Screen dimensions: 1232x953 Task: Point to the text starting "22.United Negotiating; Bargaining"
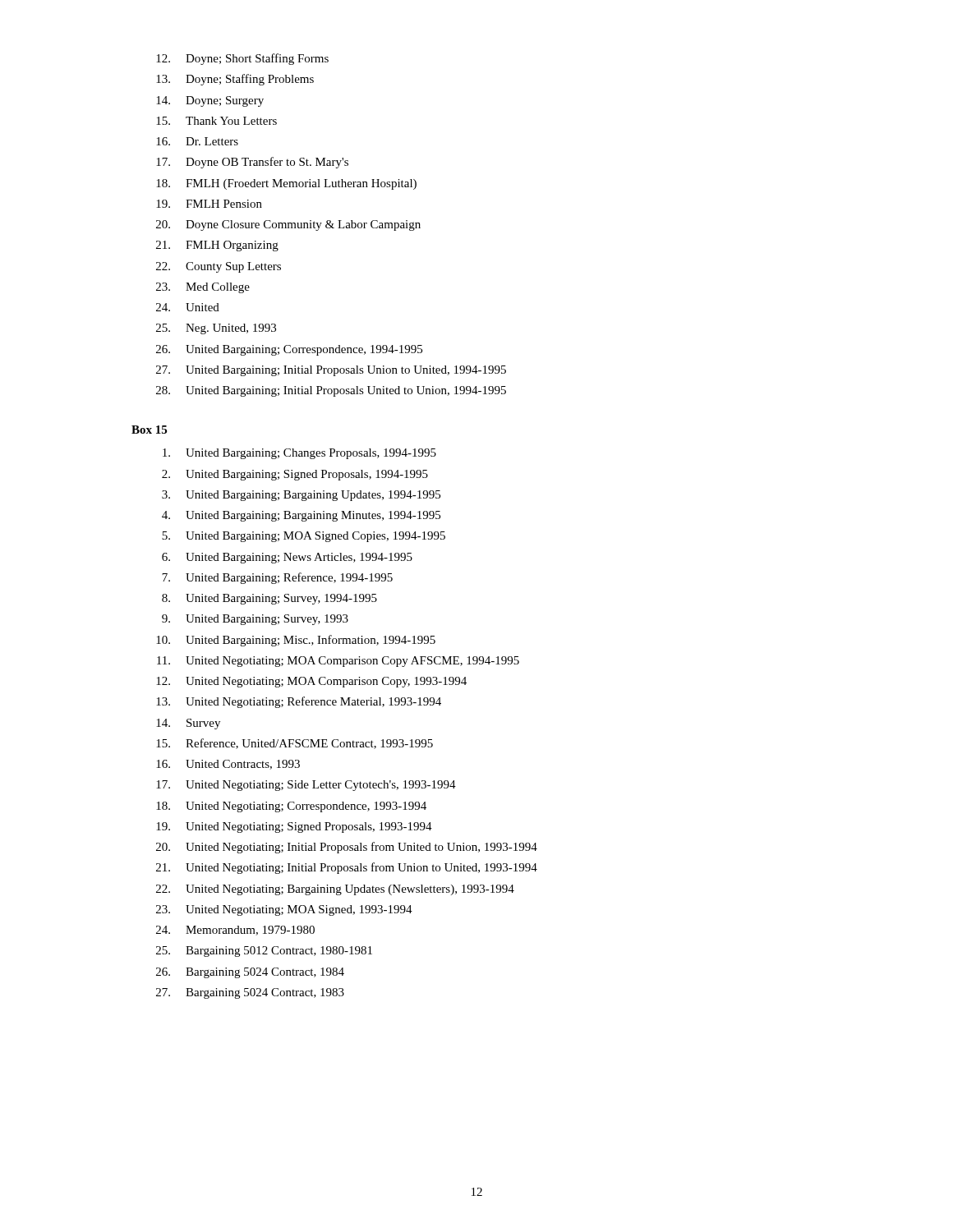click(501, 889)
